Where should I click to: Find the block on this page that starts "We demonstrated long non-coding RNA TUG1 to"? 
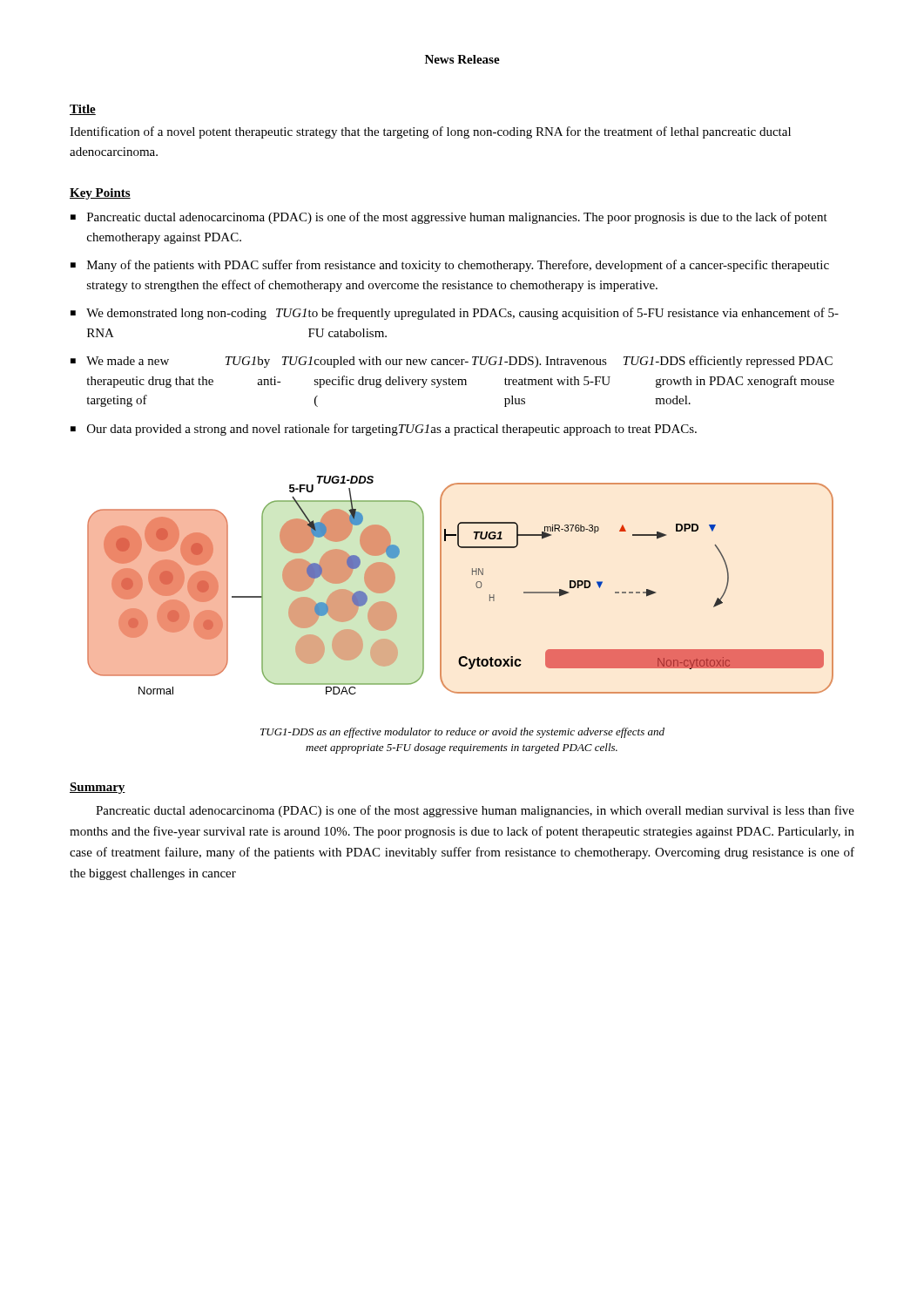[x=462, y=321]
